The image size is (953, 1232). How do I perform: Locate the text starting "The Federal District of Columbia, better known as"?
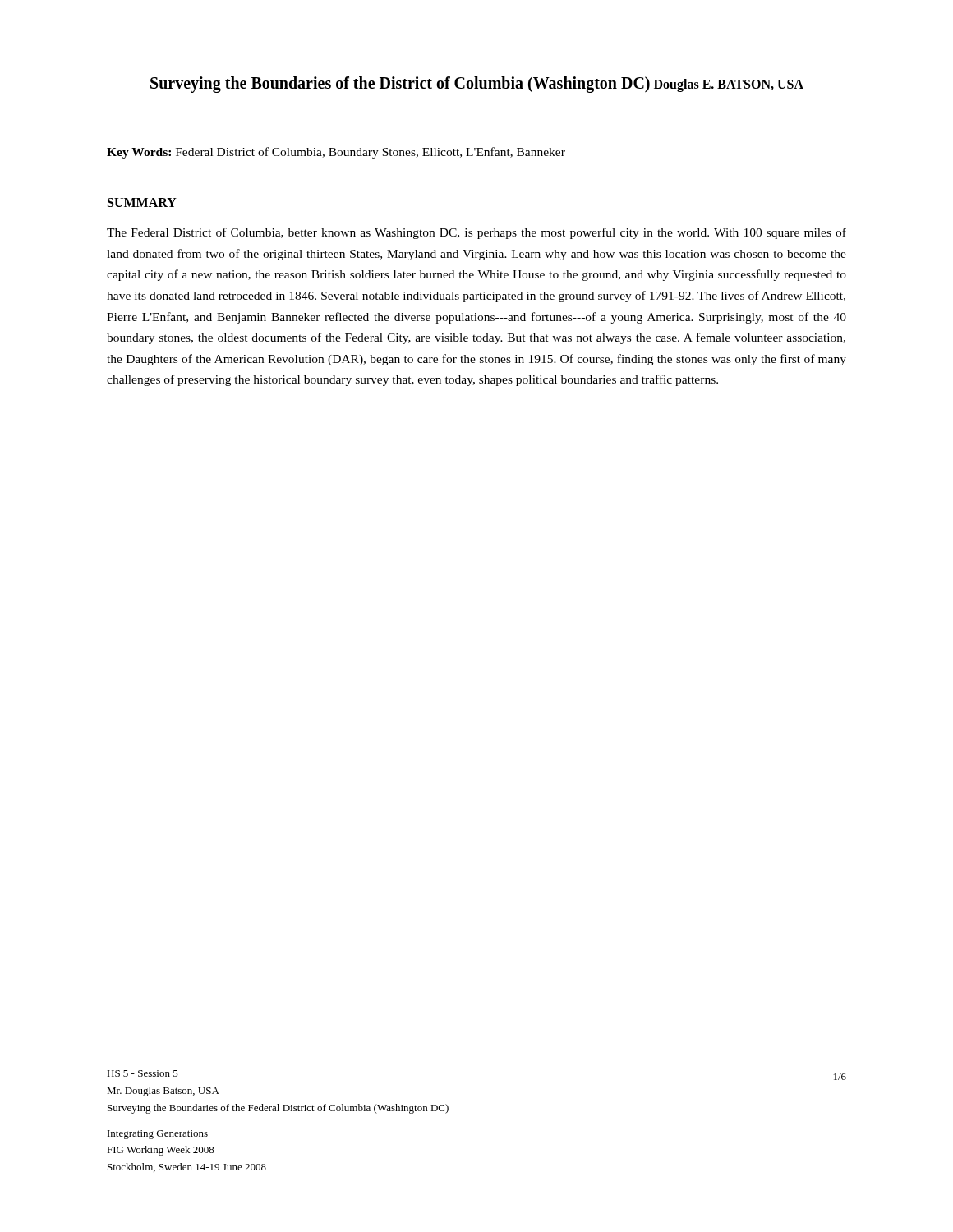click(x=476, y=306)
